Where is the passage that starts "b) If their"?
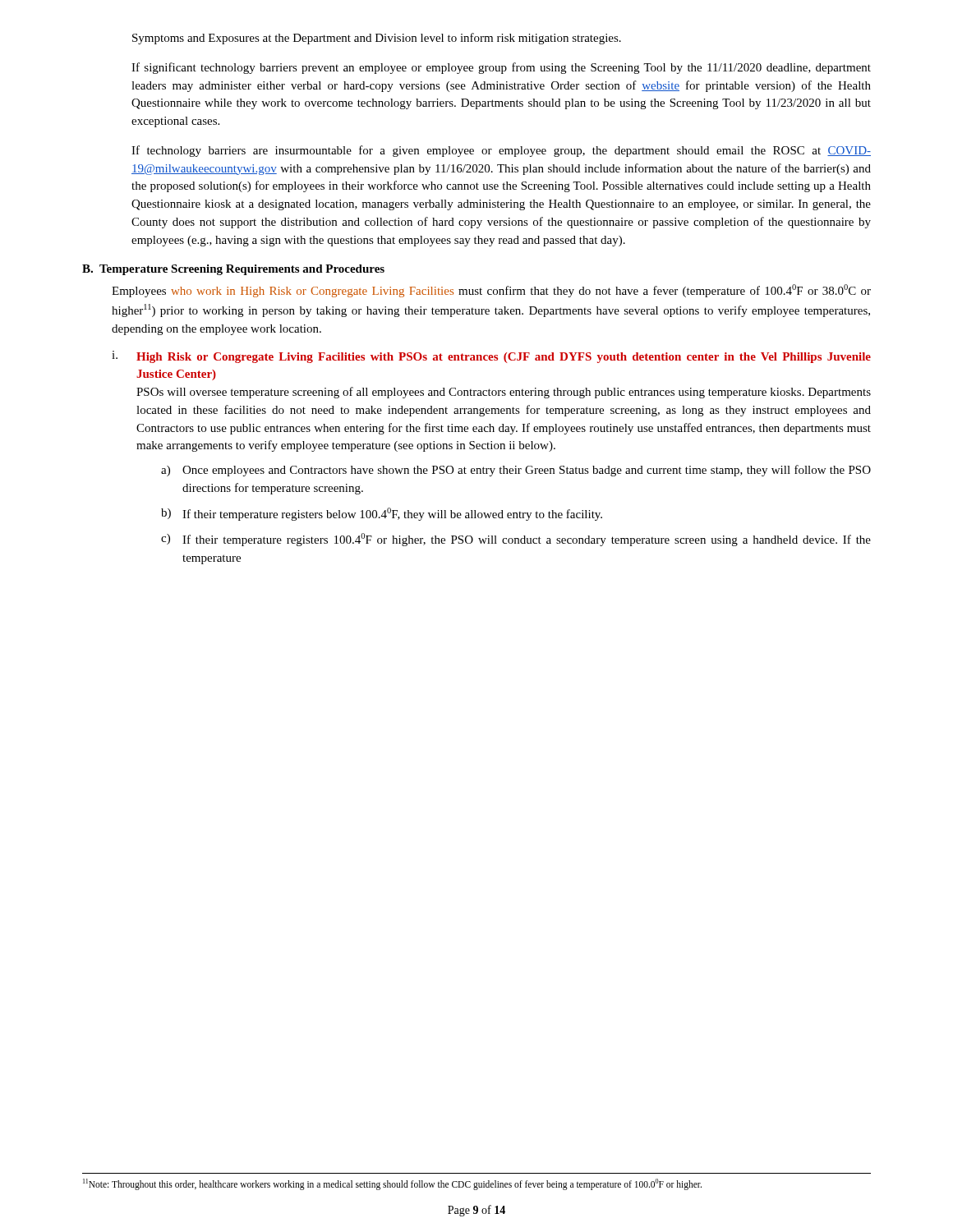 pos(516,514)
